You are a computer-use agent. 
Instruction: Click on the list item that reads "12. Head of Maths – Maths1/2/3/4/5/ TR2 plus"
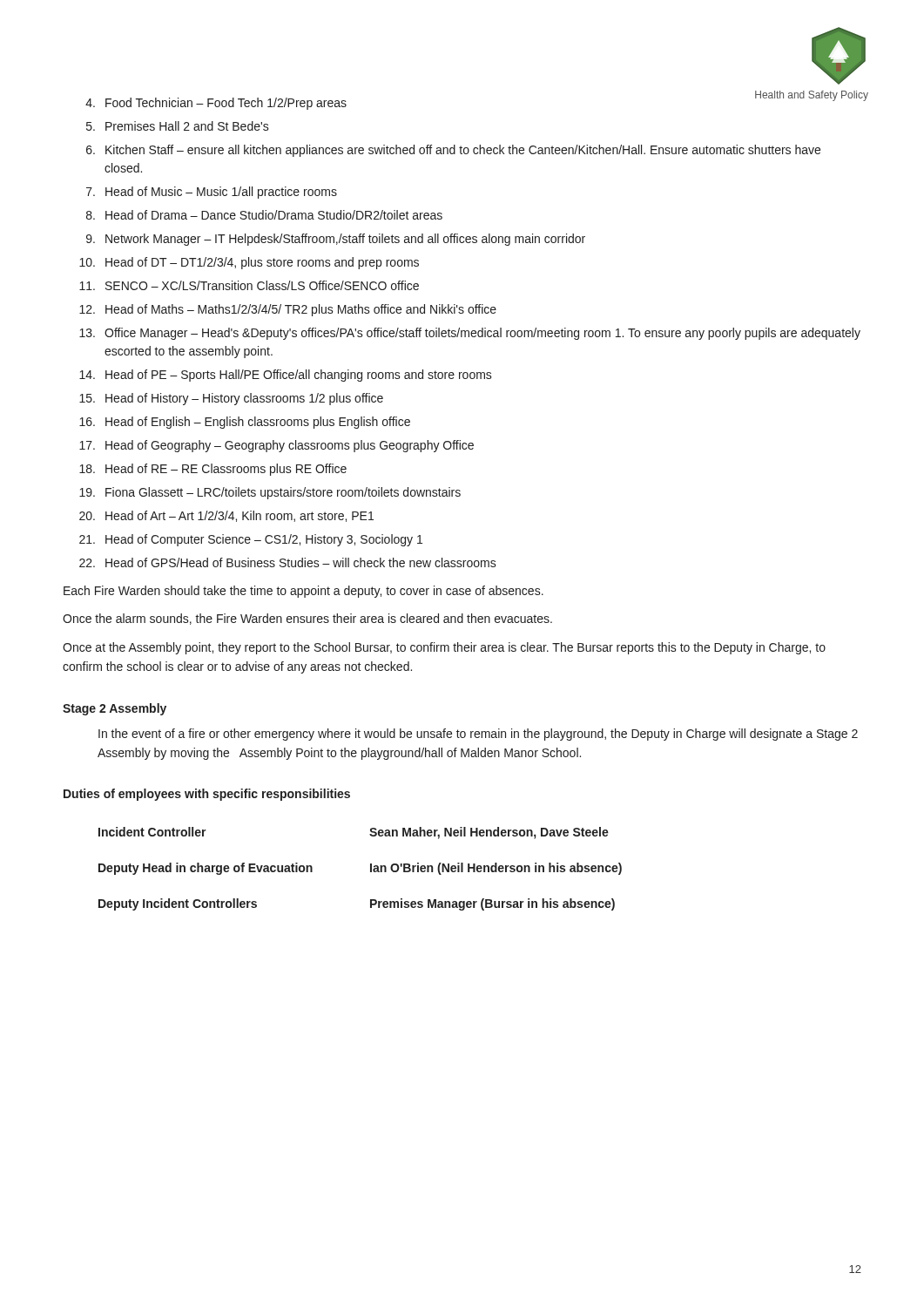pyautogui.click(x=462, y=310)
